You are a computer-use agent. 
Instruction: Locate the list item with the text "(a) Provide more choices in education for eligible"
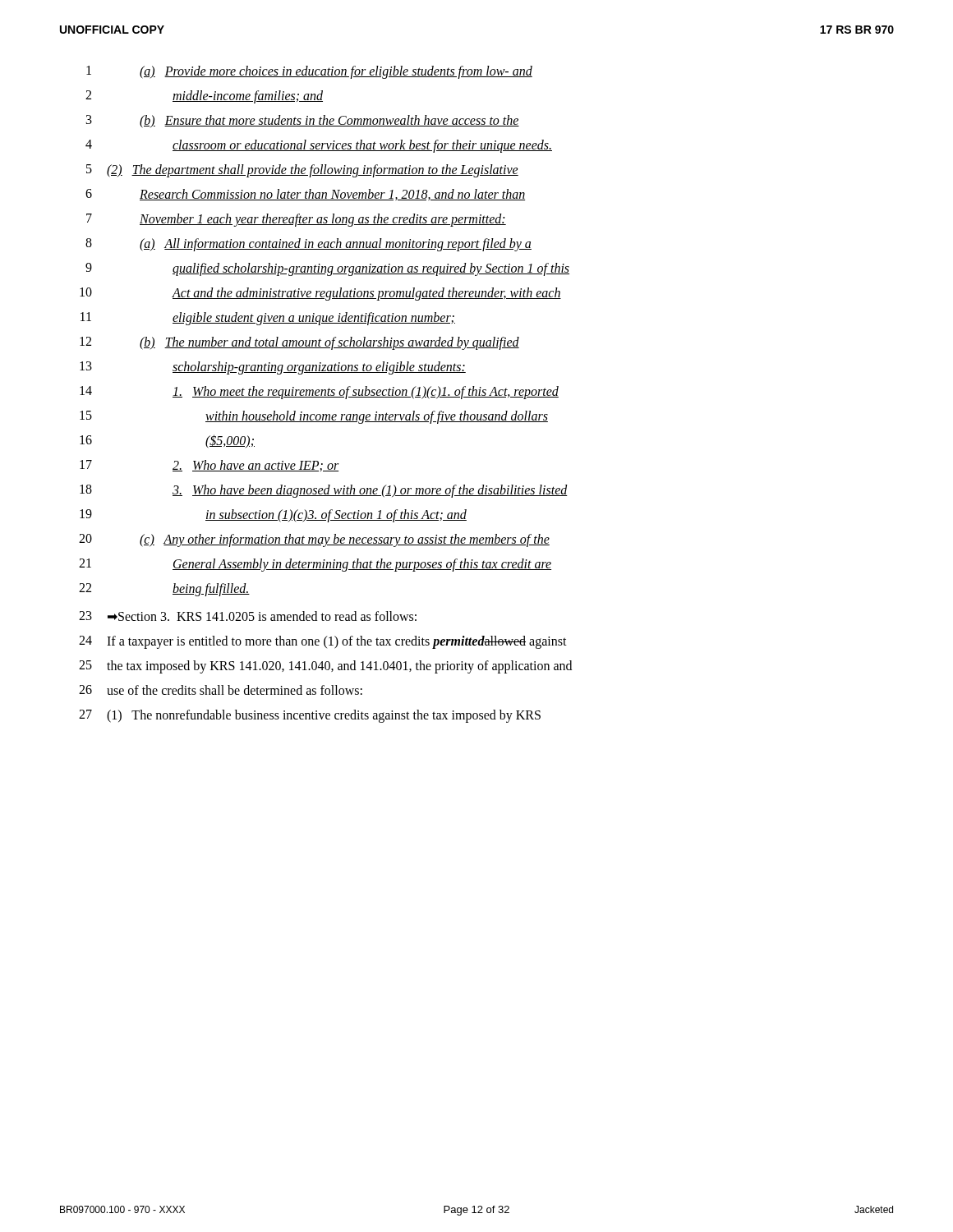click(336, 71)
